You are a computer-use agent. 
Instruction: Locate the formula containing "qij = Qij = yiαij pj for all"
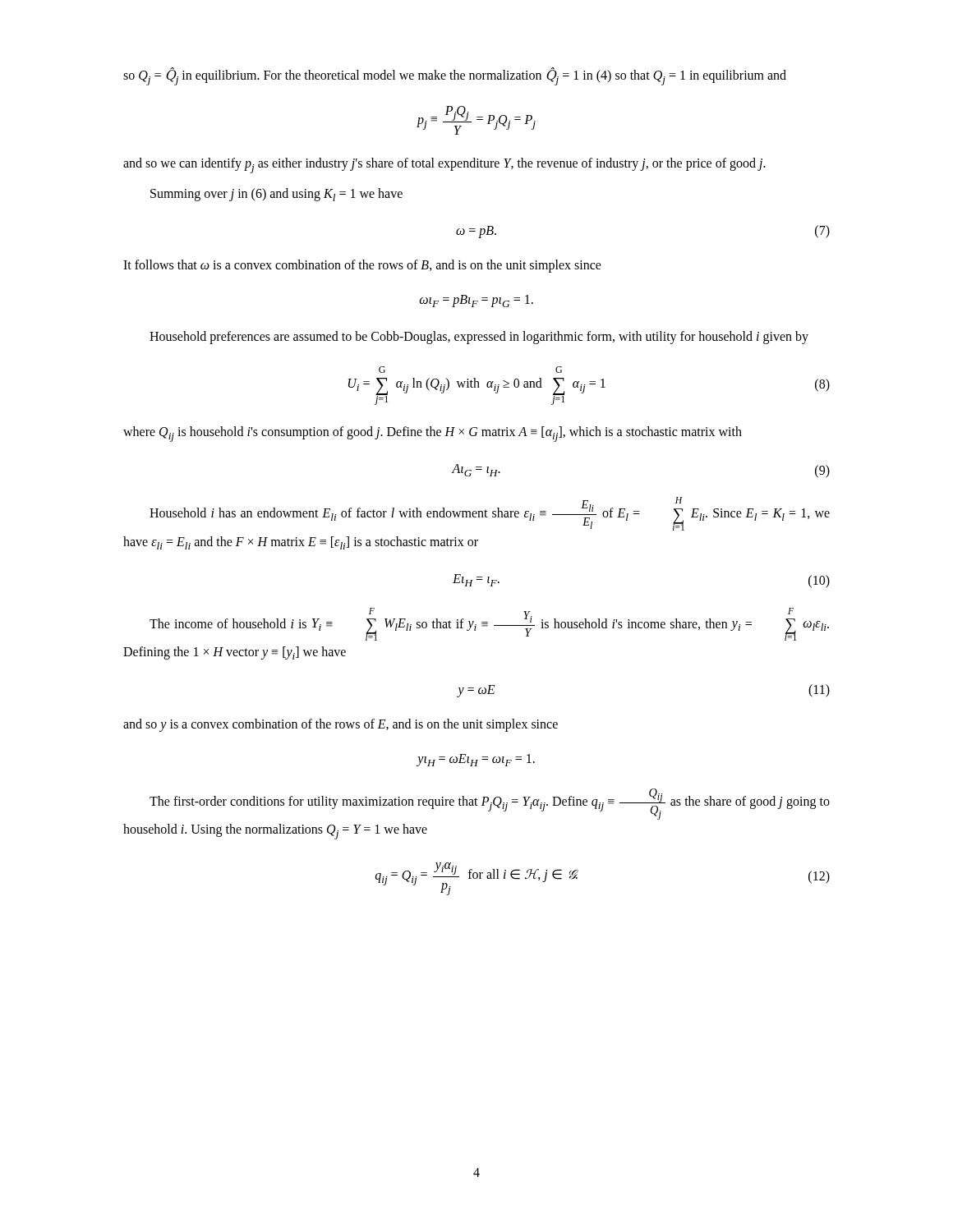tap(446, 877)
